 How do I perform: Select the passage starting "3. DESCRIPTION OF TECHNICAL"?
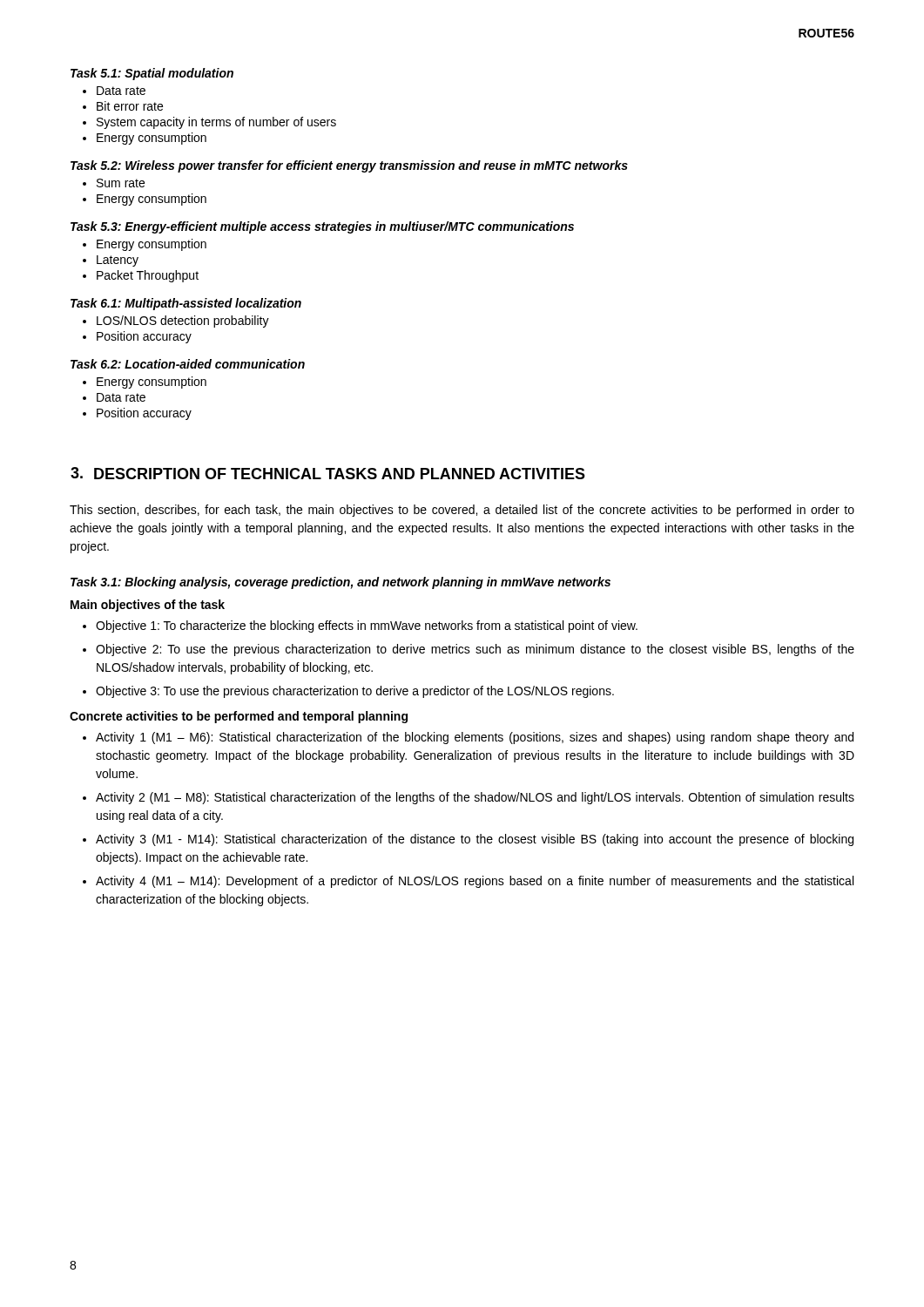click(328, 475)
